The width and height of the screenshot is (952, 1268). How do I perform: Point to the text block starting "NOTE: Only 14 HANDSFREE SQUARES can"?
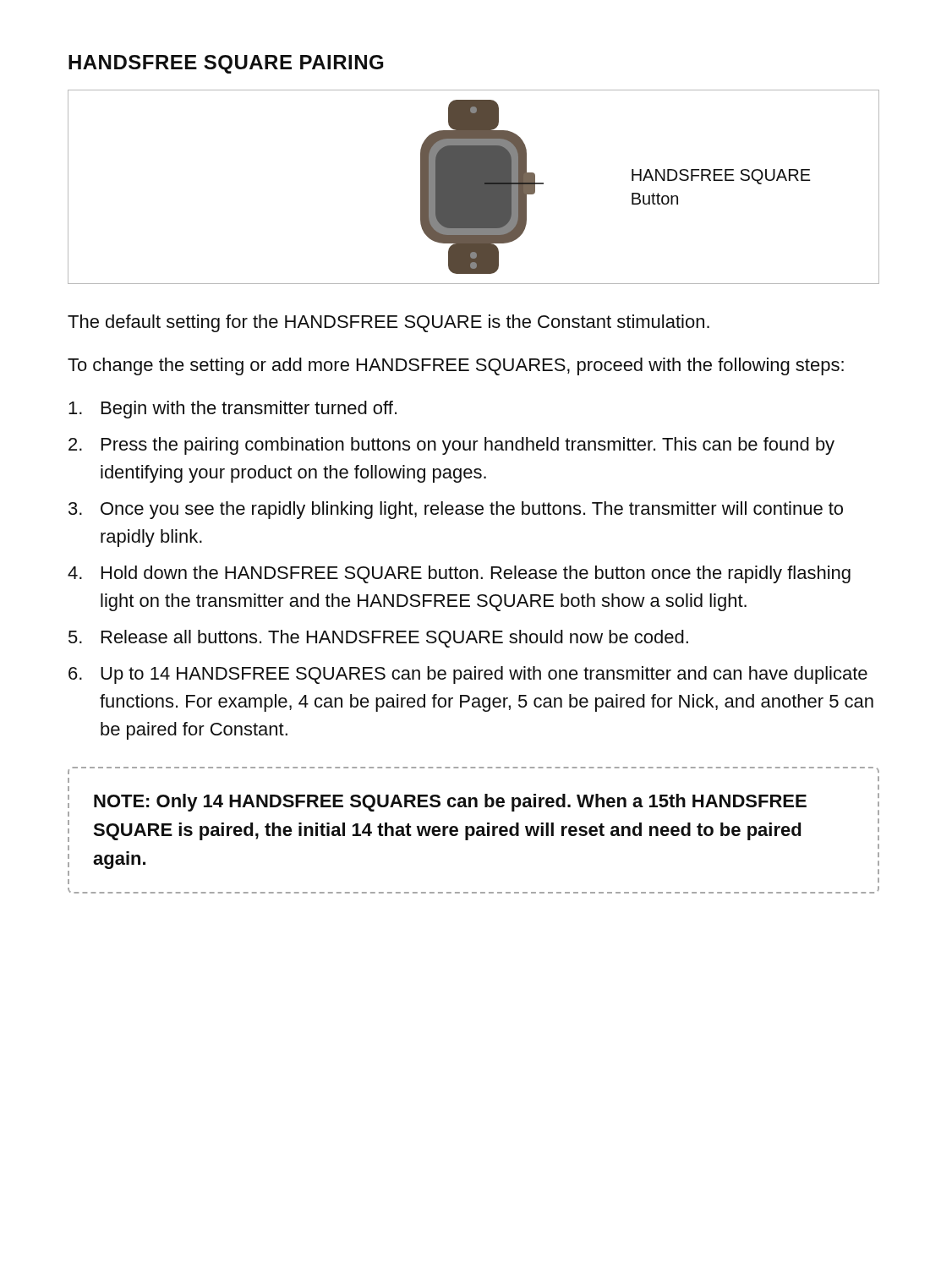click(x=473, y=830)
